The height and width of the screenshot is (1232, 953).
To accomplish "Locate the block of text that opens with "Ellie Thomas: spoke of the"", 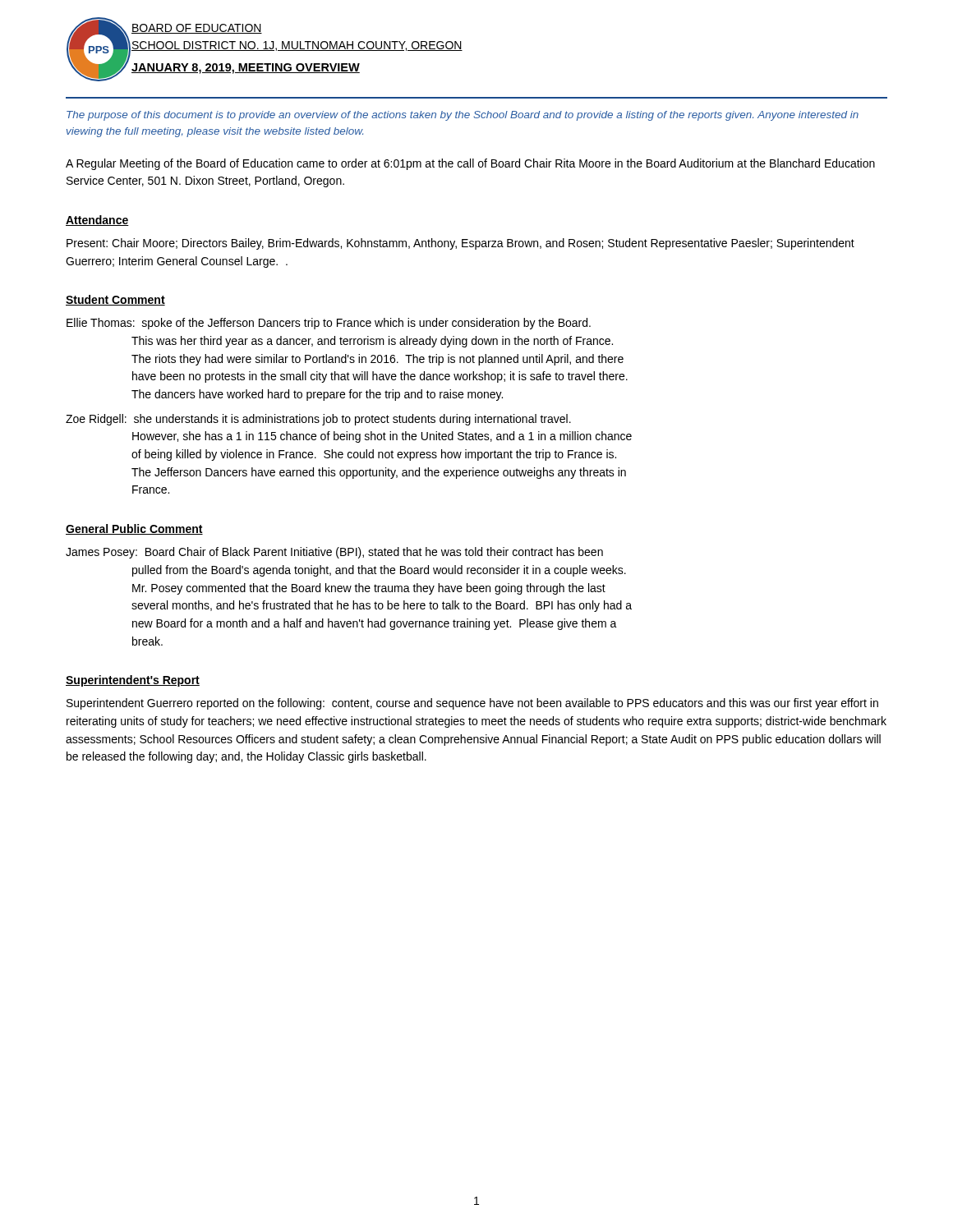I will [476, 359].
